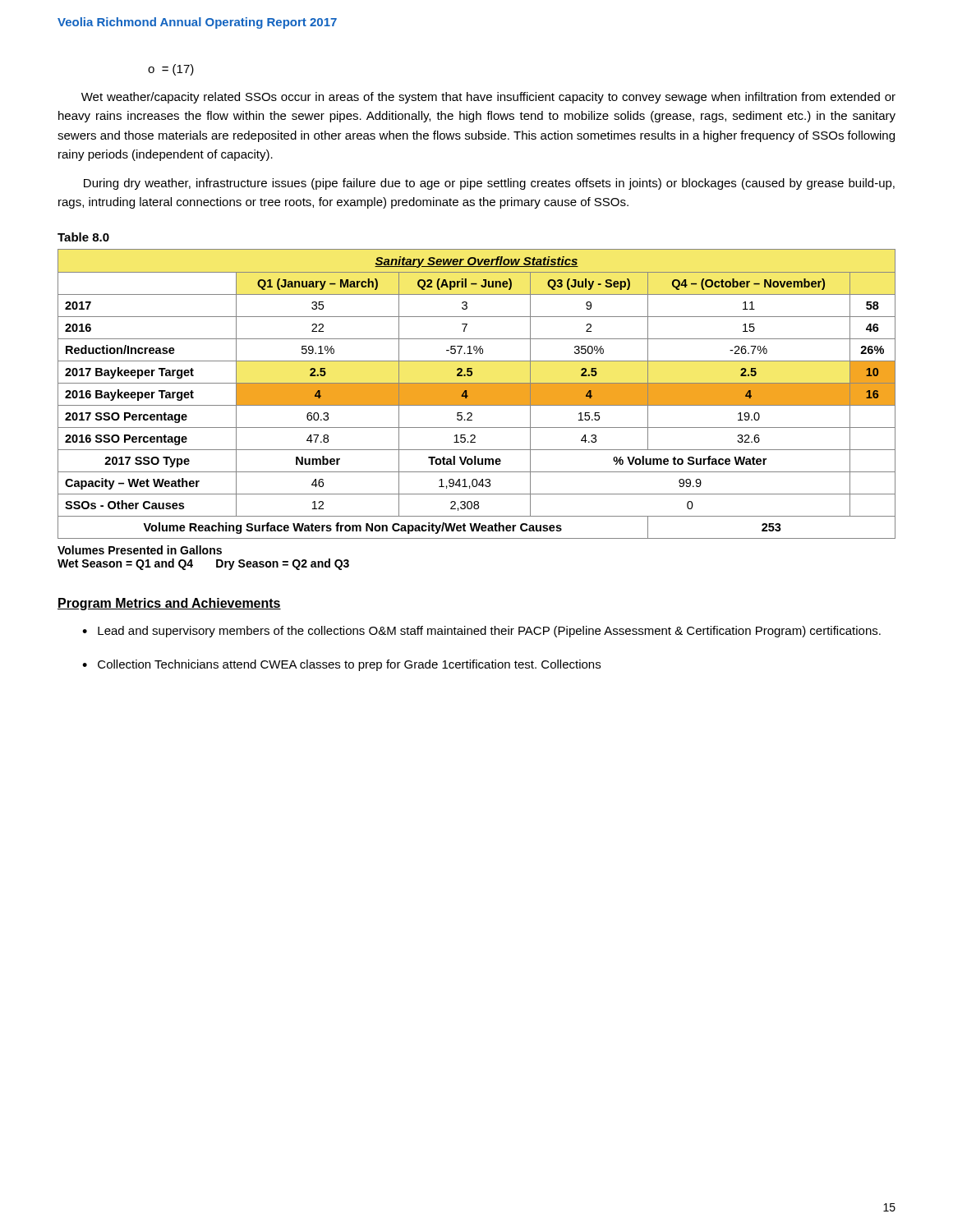Image resolution: width=953 pixels, height=1232 pixels.
Task: Find the region starting "Wet weather/capacity related SSOs occur in"
Action: point(476,125)
